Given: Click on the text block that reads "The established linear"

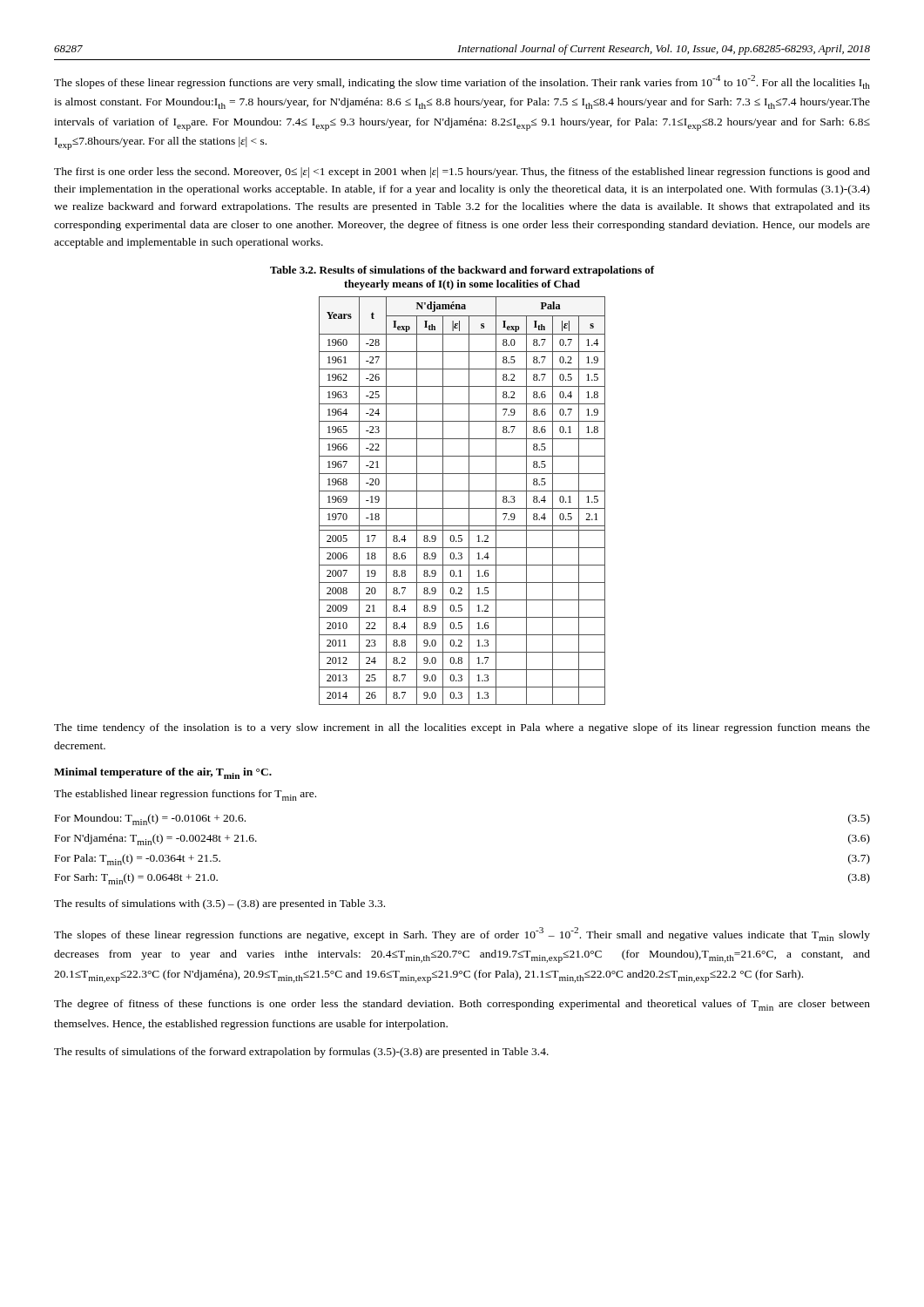Looking at the screenshot, I should tap(186, 794).
